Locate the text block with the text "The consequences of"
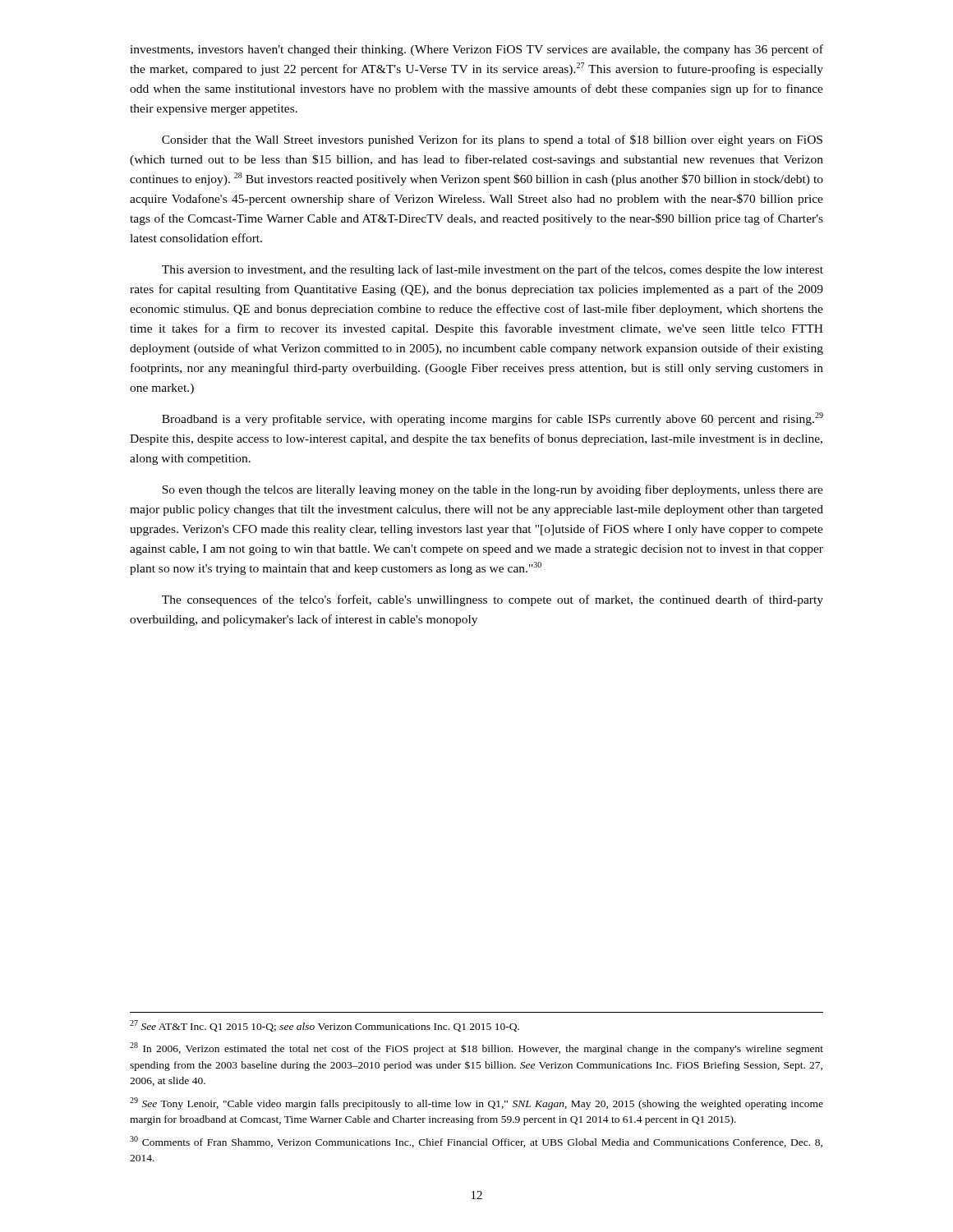 tap(476, 610)
